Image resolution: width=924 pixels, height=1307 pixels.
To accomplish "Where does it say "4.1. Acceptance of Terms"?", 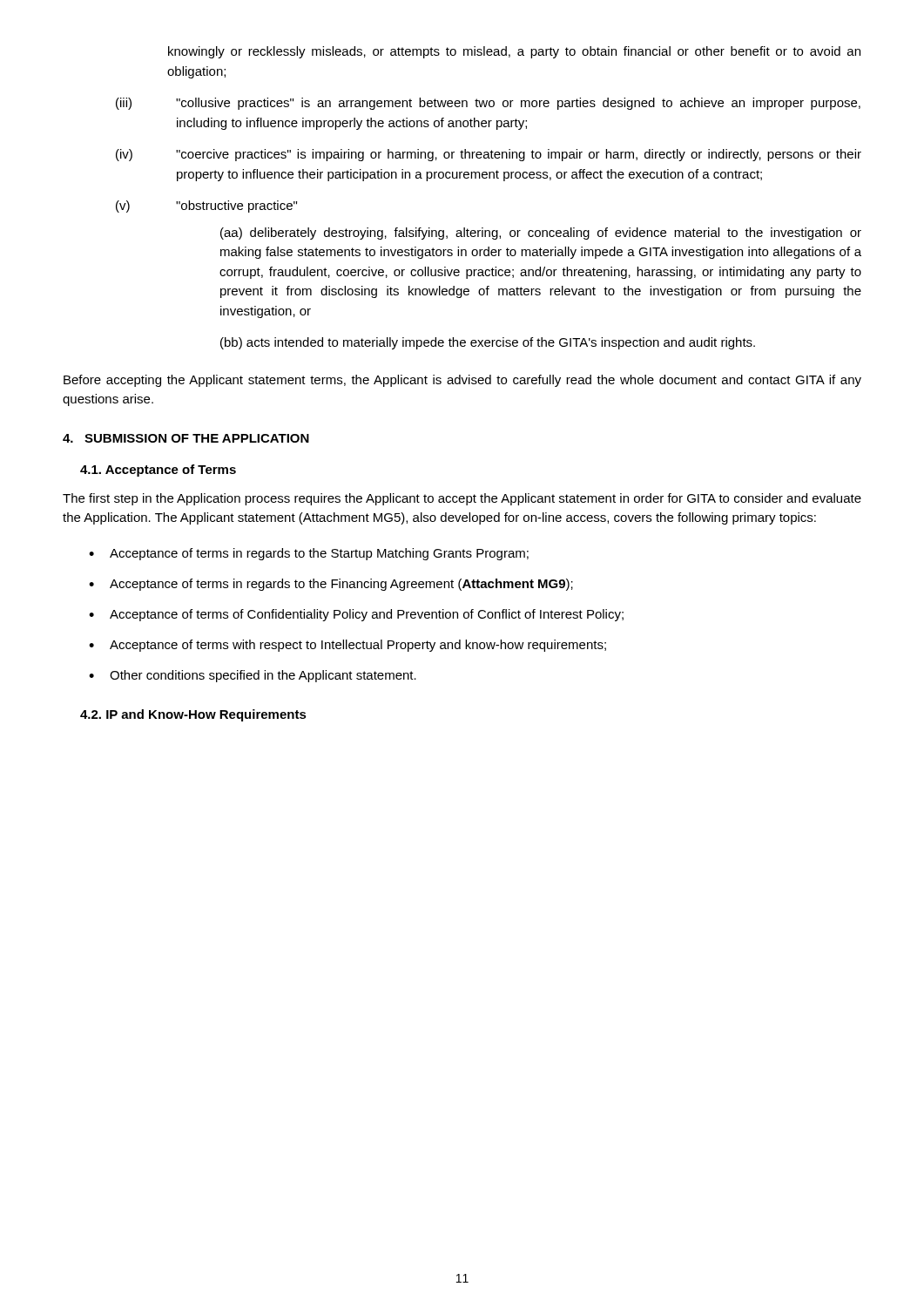I will tap(158, 471).
